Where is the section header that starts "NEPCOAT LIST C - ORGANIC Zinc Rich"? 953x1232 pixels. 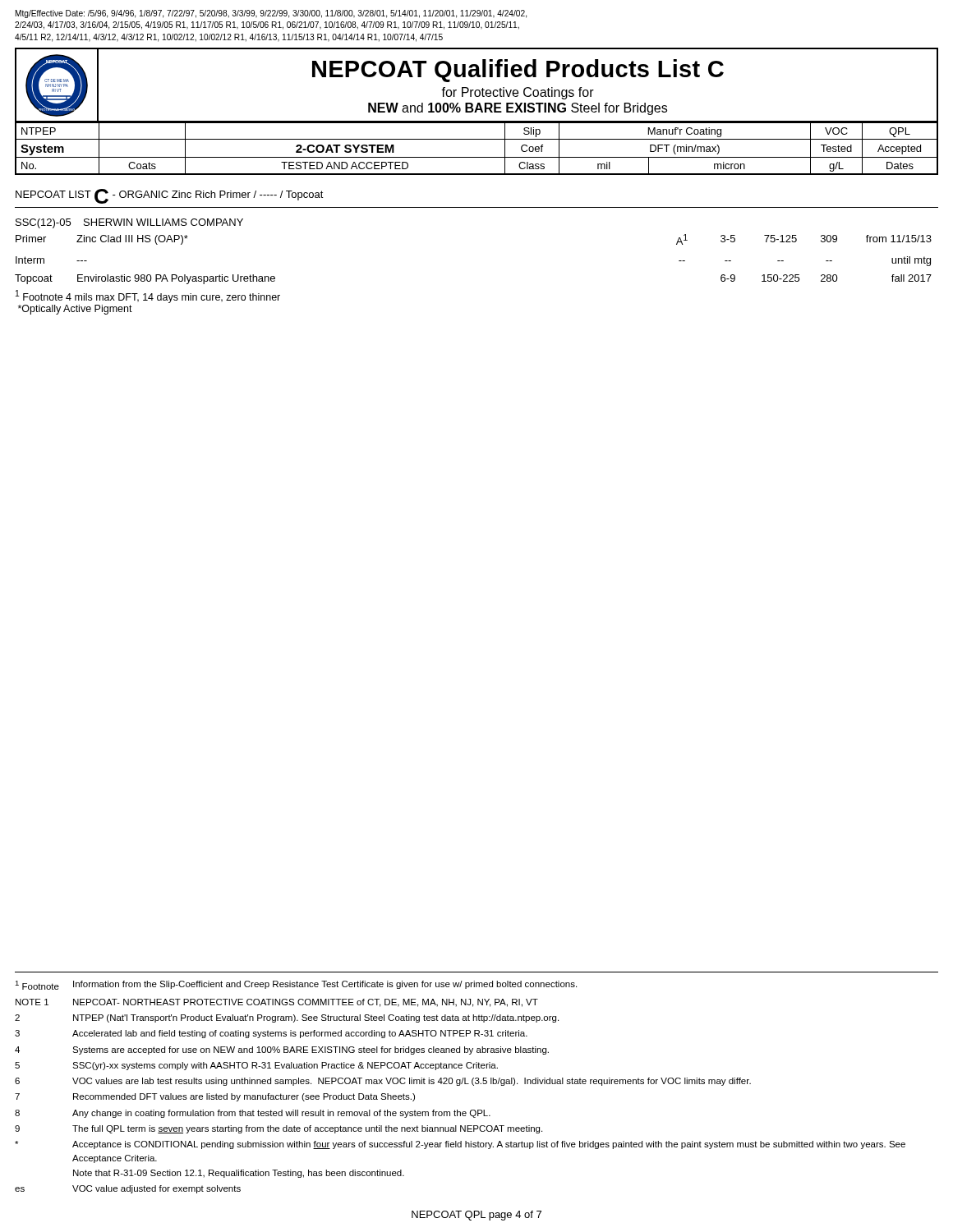tap(169, 196)
